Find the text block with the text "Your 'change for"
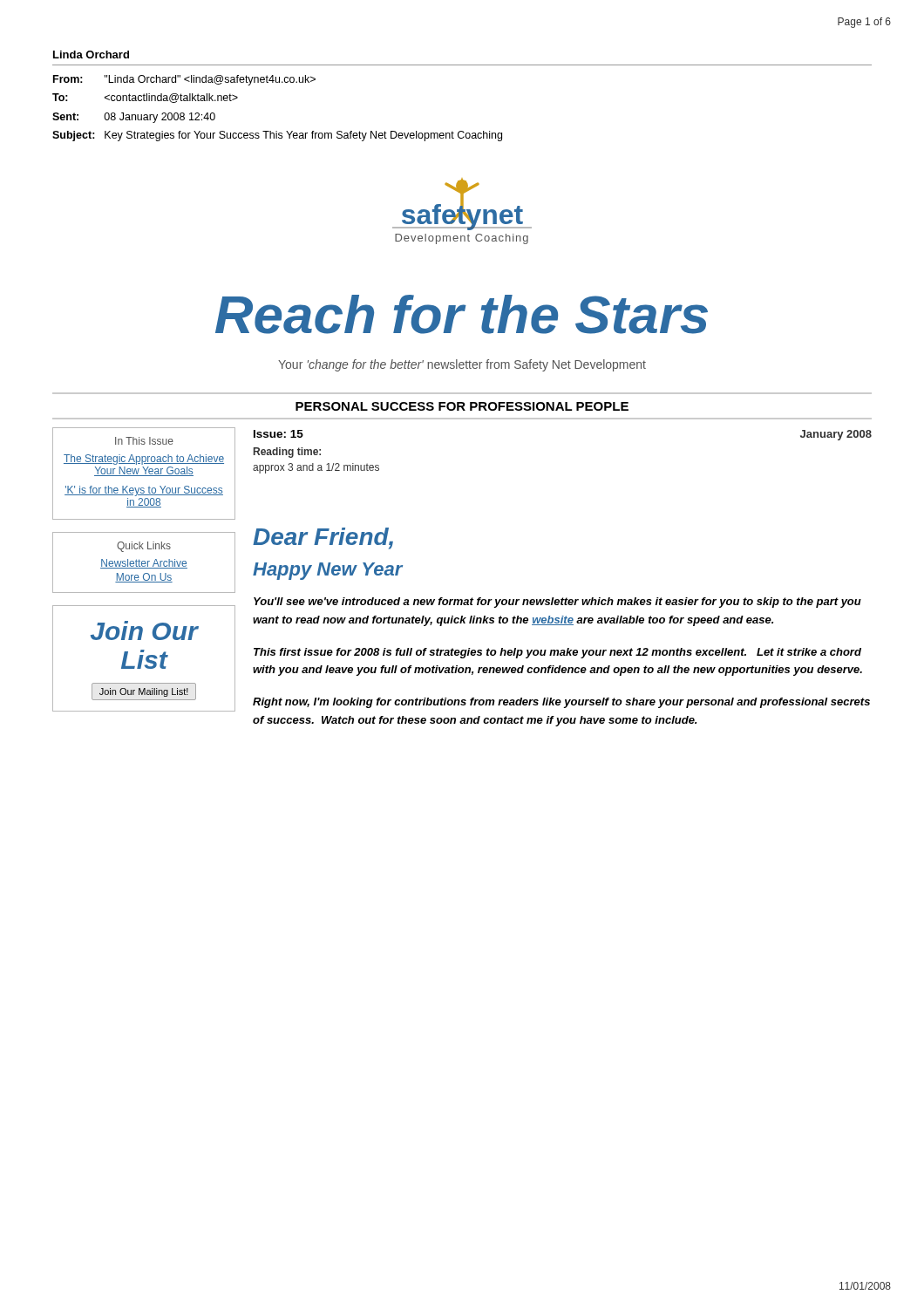The height and width of the screenshot is (1308, 924). pos(462,364)
